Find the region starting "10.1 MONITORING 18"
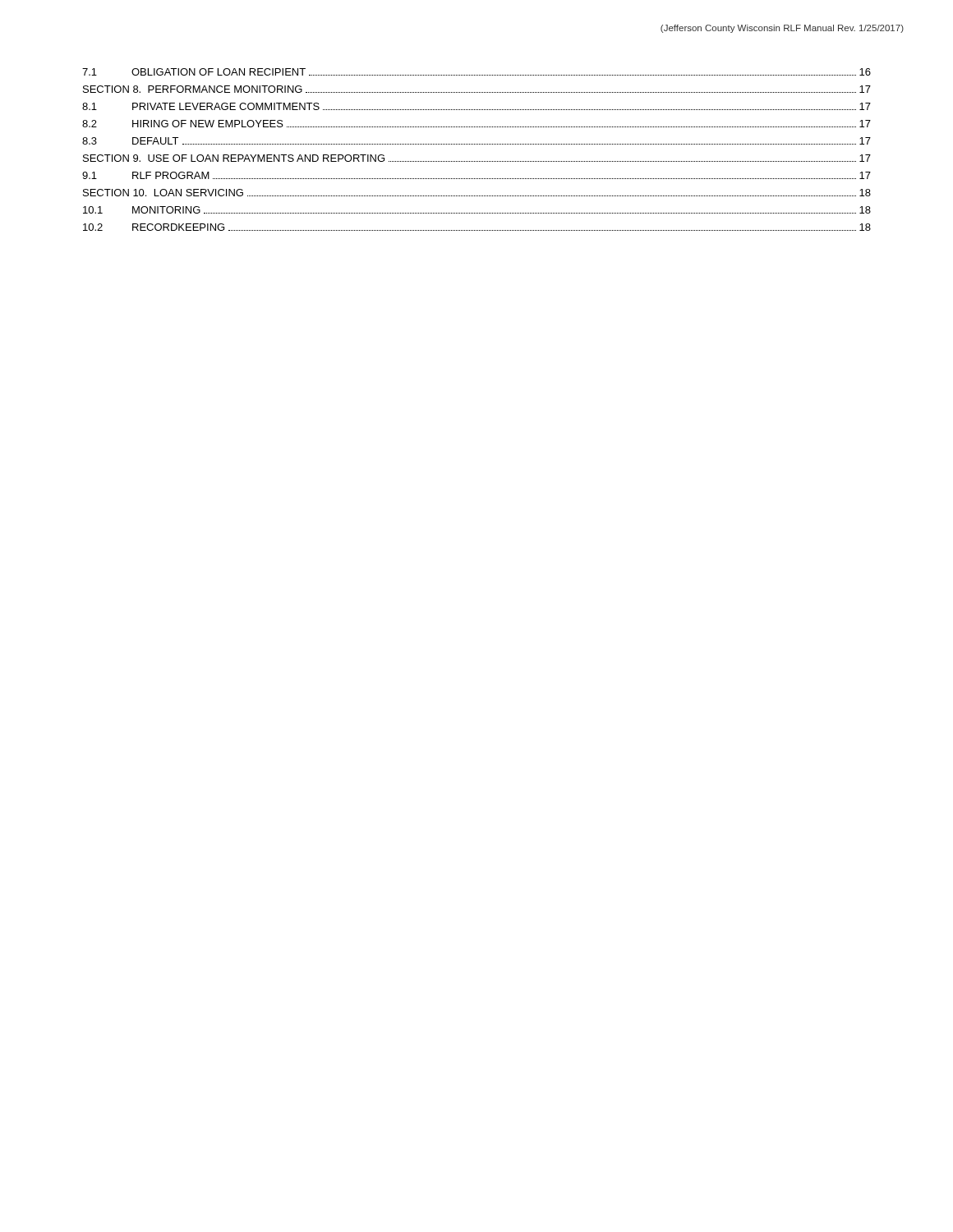The width and height of the screenshot is (953, 1232). tap(476, 210)
